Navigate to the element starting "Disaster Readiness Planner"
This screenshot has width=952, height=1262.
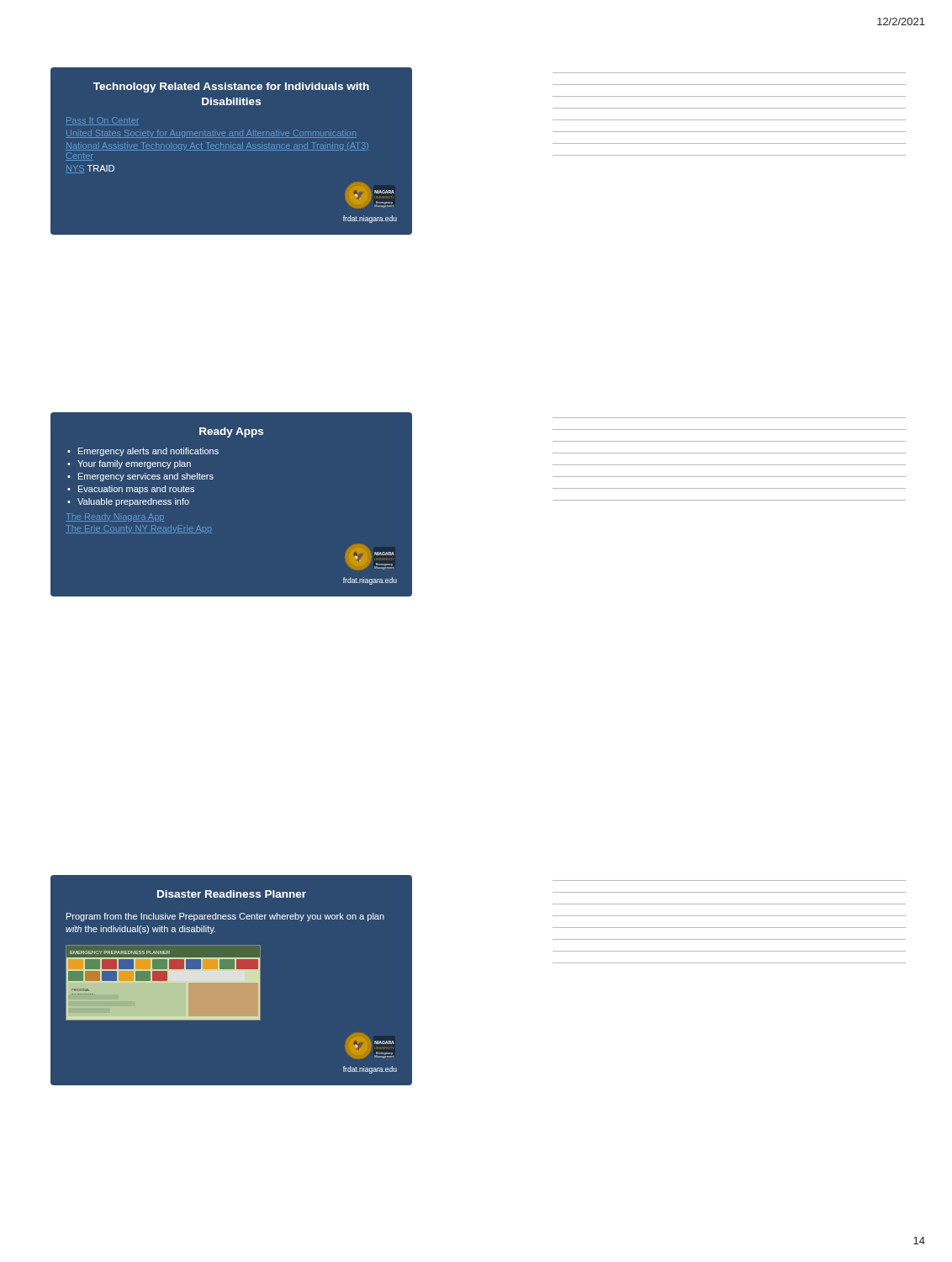pos(231,980)
